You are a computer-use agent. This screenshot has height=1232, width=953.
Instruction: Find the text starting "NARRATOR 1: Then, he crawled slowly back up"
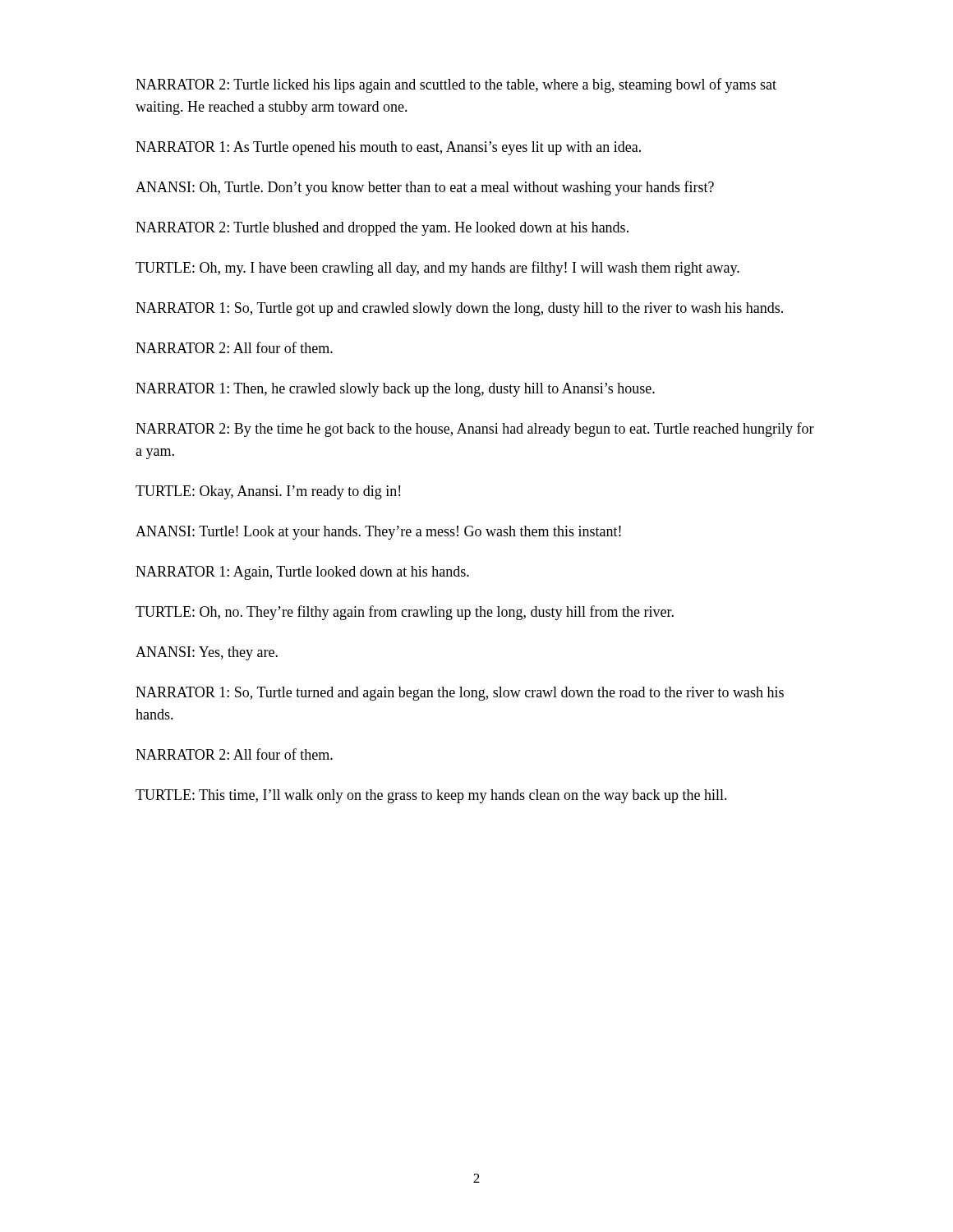coord(395,389)
